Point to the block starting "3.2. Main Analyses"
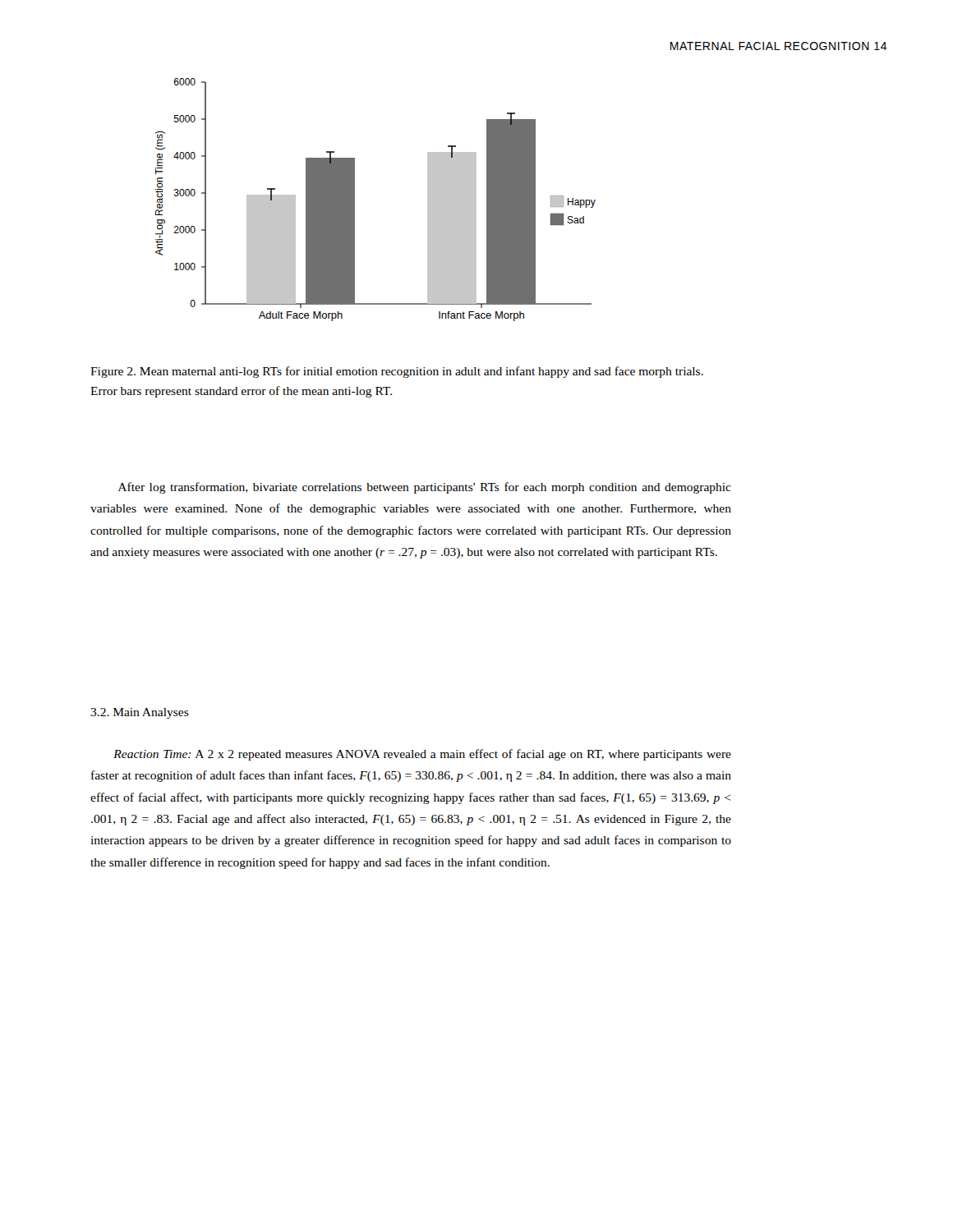 tap(140, 712)
